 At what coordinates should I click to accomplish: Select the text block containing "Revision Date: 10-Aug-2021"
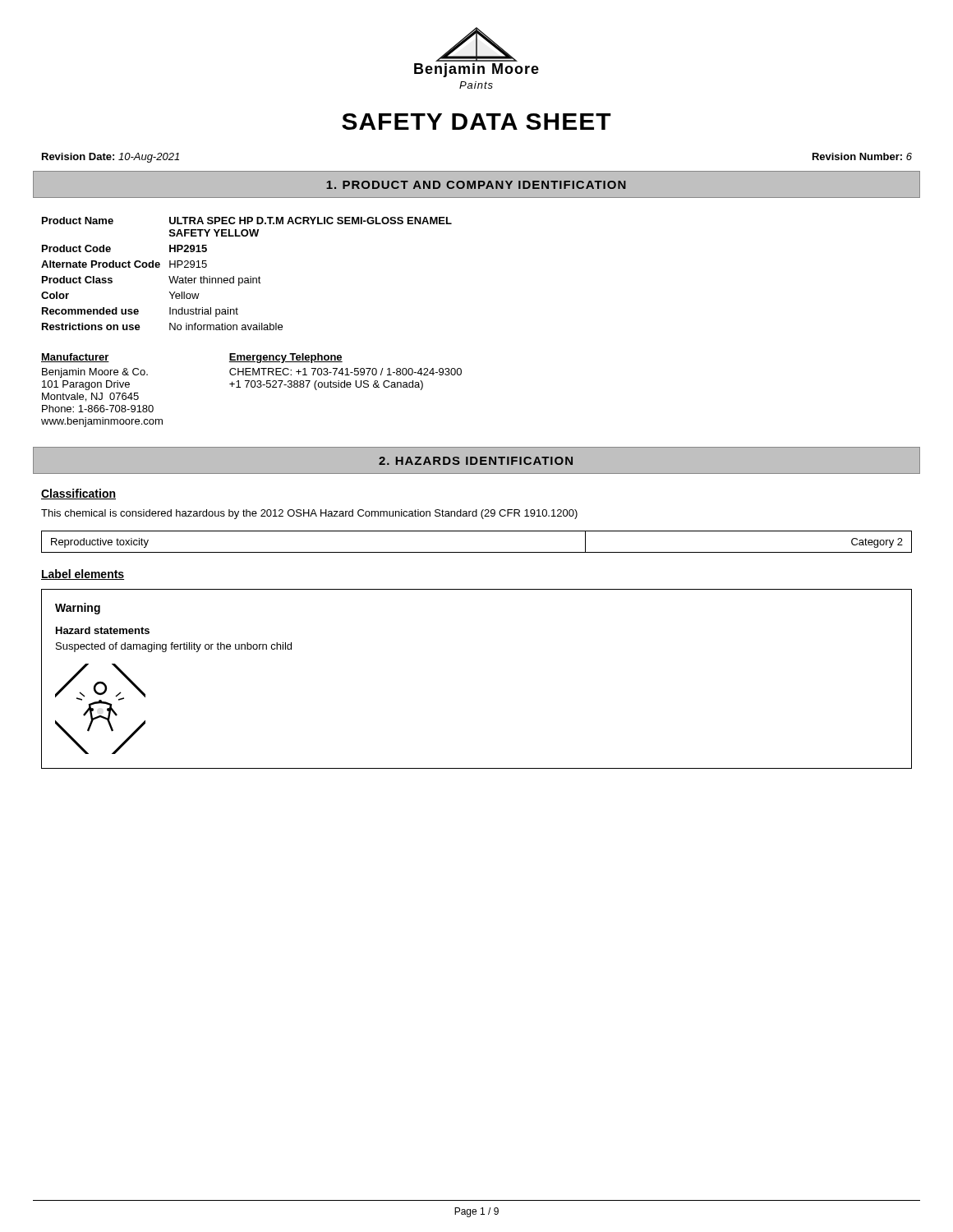113,159
